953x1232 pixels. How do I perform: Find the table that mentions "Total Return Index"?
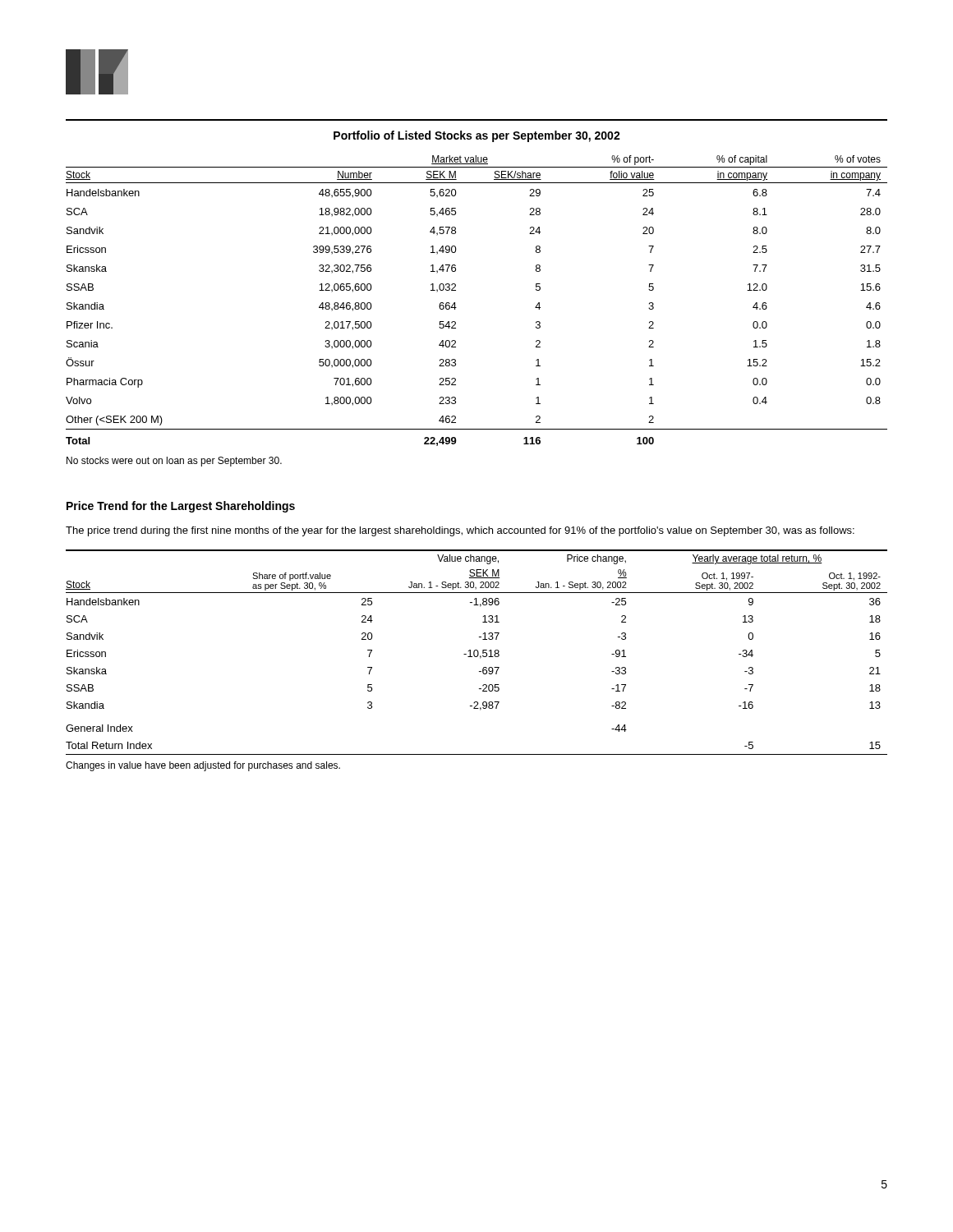pyautogui.click(x=476, y=652)
